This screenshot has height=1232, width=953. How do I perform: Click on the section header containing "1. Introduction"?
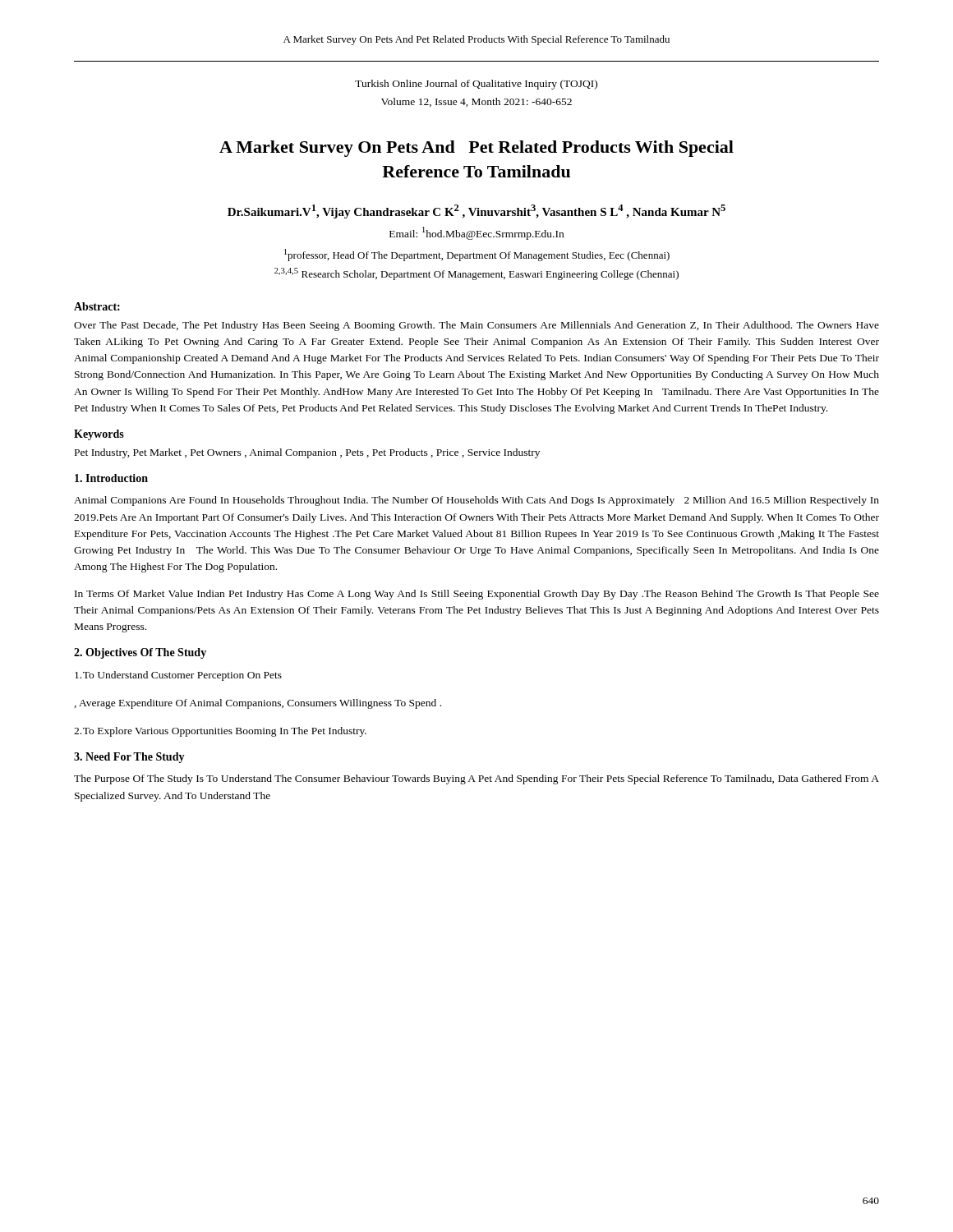click(x=111, y=479)
